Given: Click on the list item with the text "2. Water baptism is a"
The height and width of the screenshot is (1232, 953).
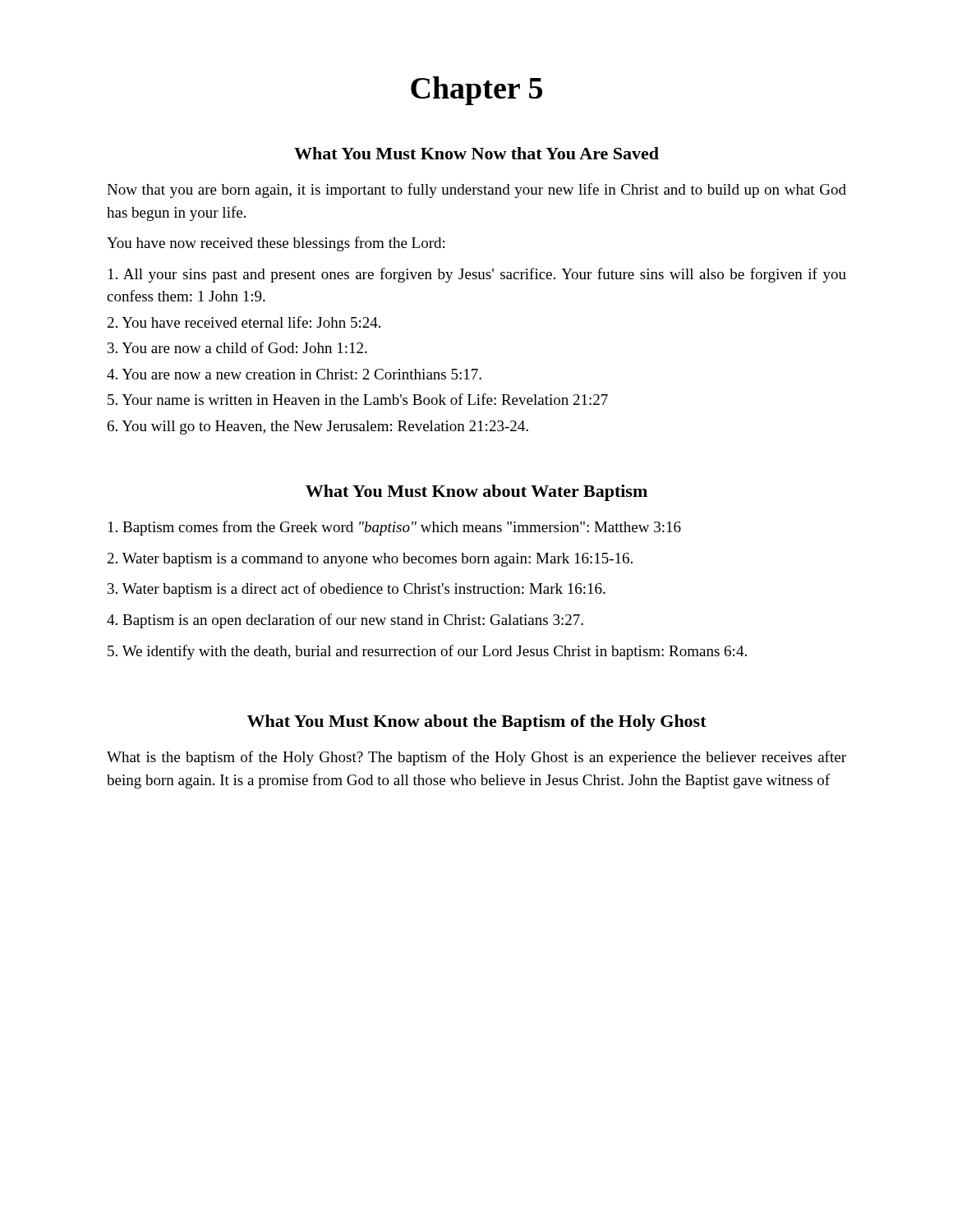Looking at the screenshot, I should [370, 558].
